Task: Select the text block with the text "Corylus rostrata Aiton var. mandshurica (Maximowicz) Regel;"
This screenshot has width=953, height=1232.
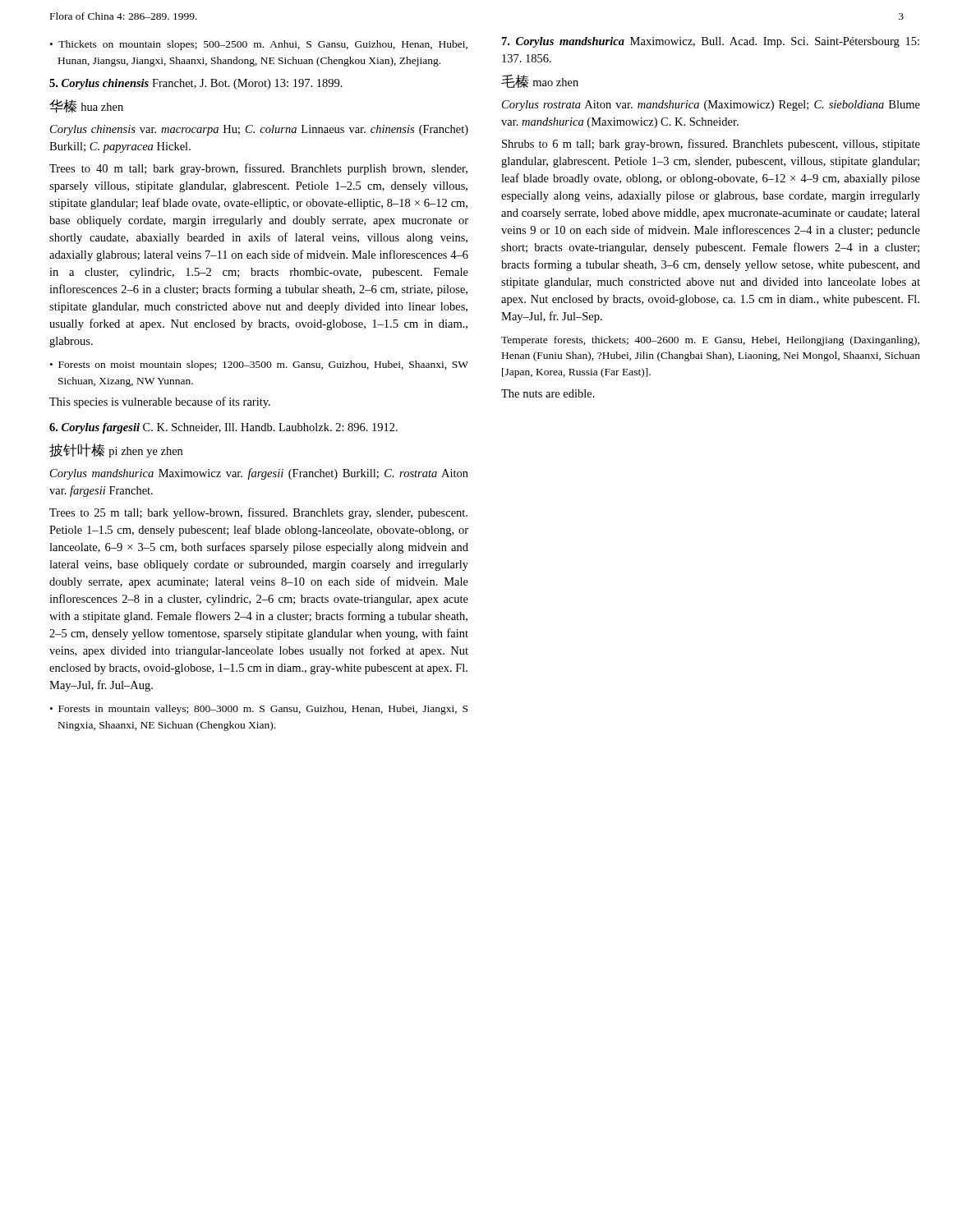Action: [711, 113]
